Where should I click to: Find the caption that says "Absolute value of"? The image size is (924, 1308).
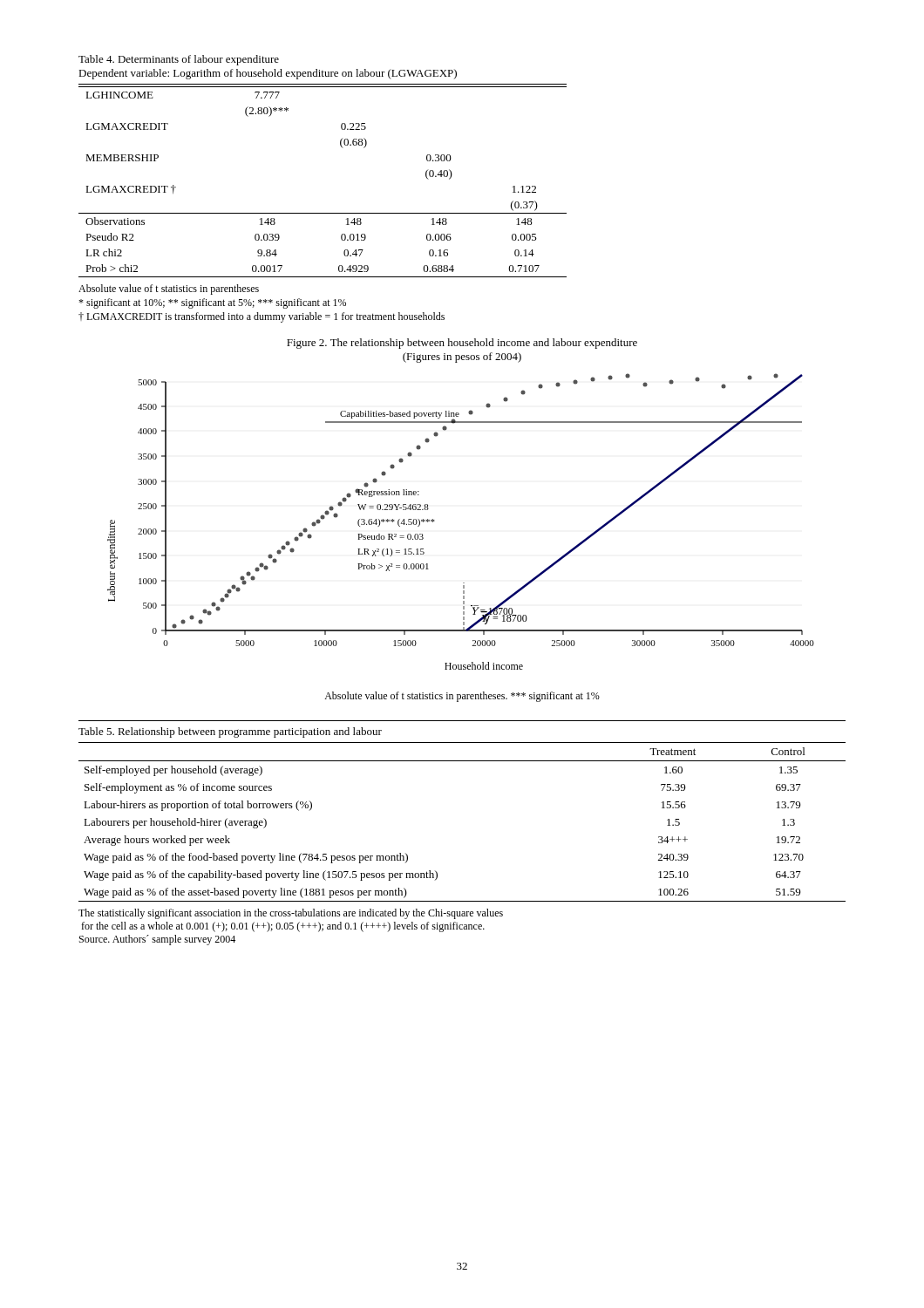(462, 696)
